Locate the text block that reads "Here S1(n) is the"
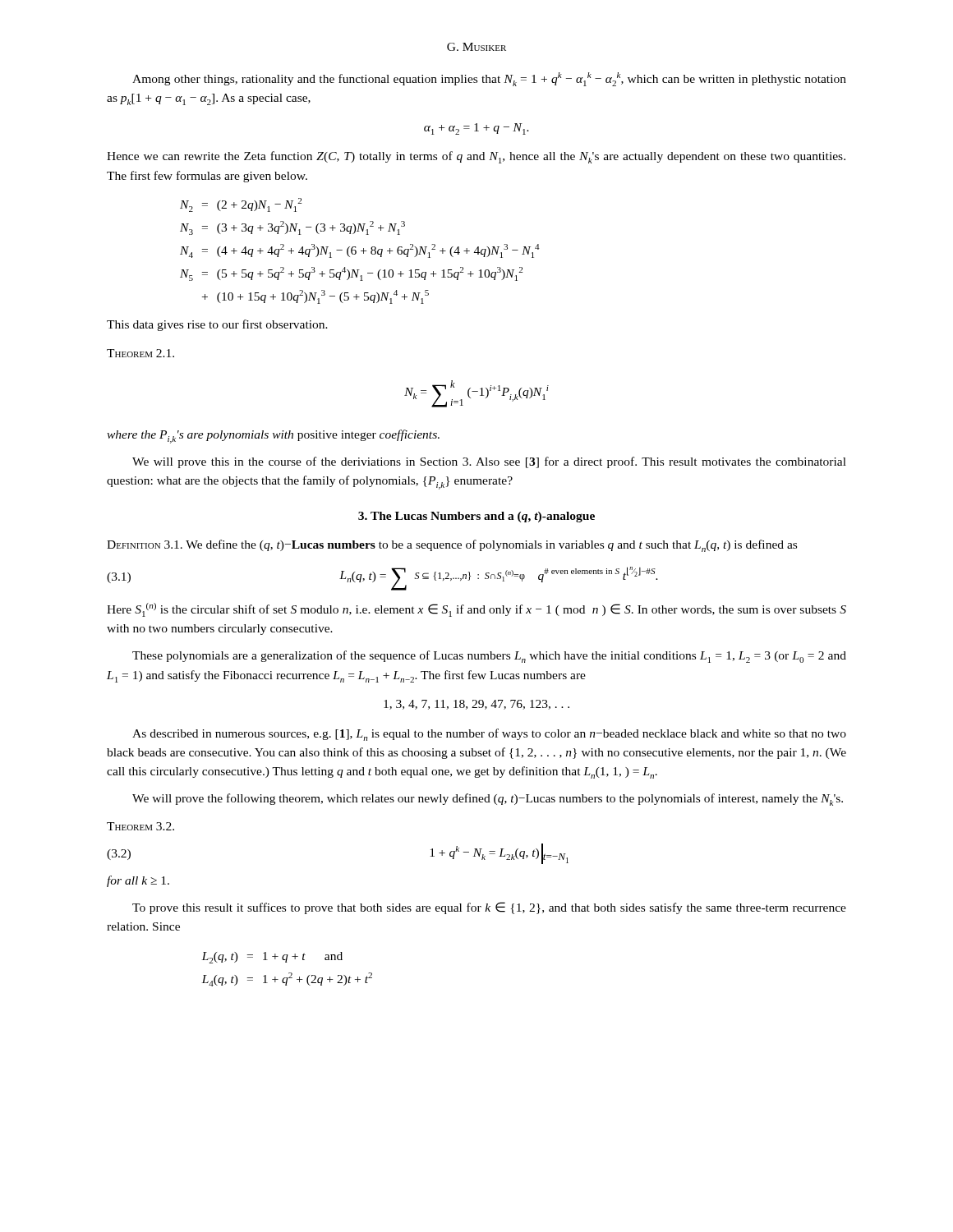Image resolution: width=953 pixels, height=1232 pixels. [x=476, y=618]
